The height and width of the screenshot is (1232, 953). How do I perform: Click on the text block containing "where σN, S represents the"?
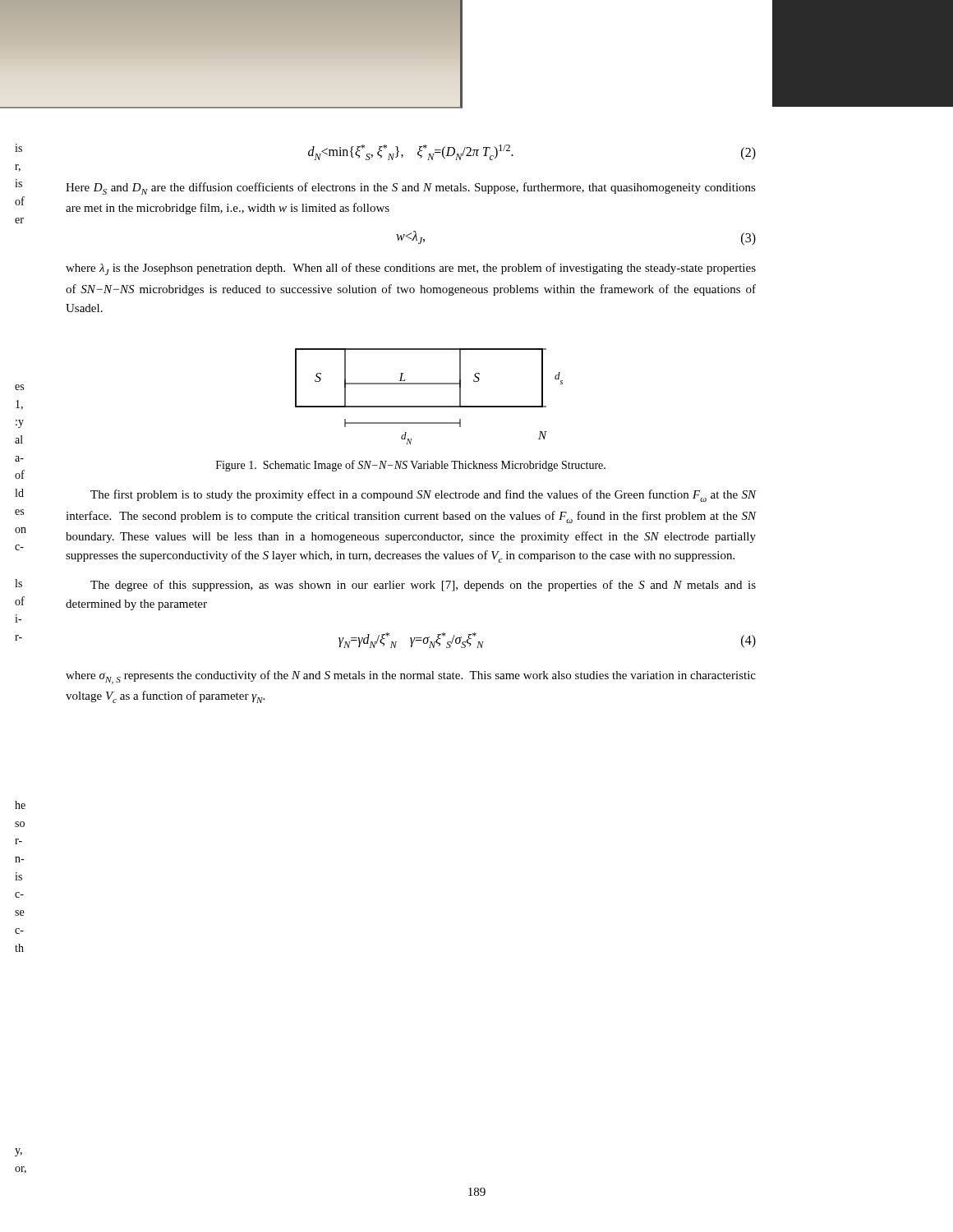pyautogui.click(x=411, y=687)
